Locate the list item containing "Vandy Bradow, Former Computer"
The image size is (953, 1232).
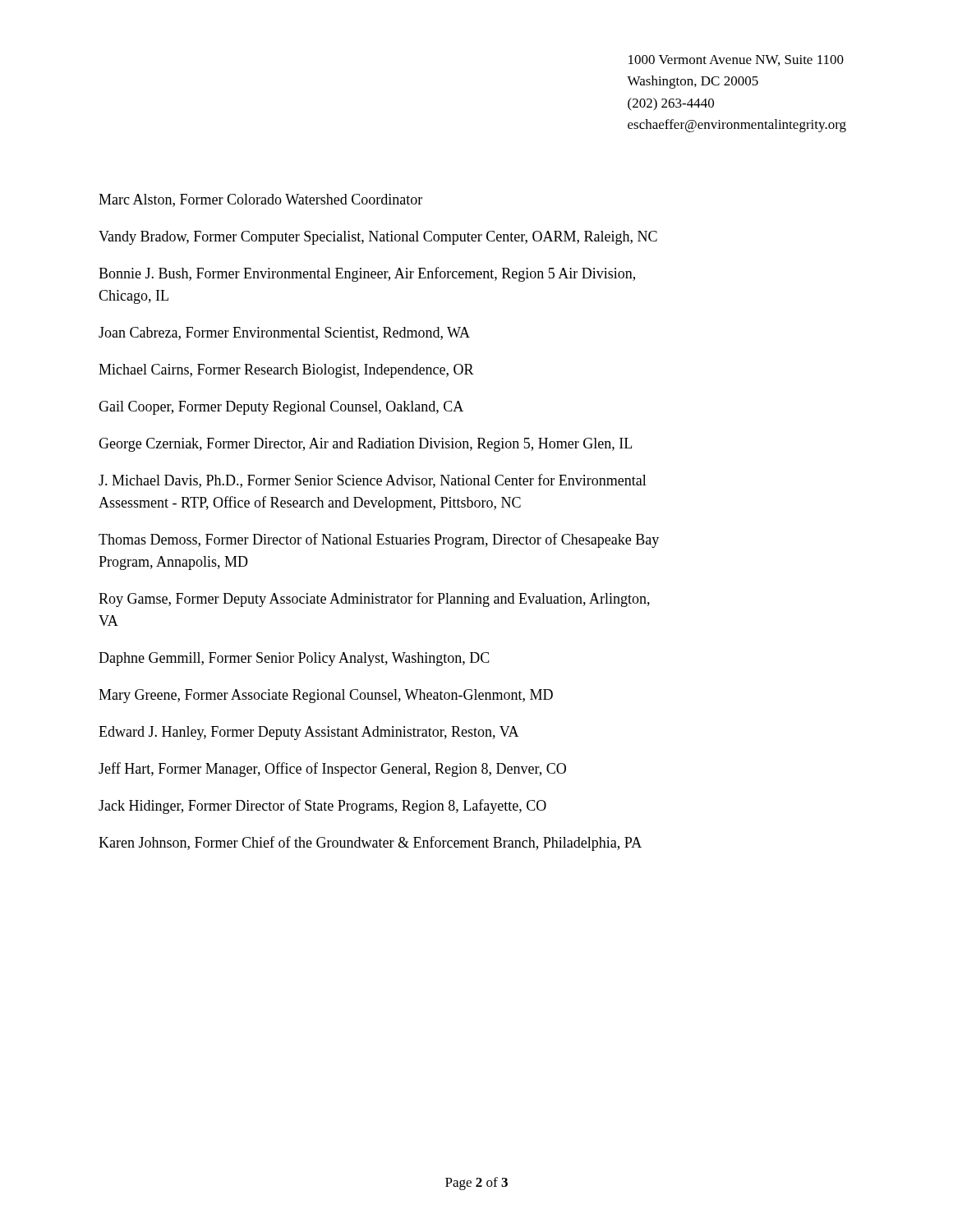coord(378,237)
